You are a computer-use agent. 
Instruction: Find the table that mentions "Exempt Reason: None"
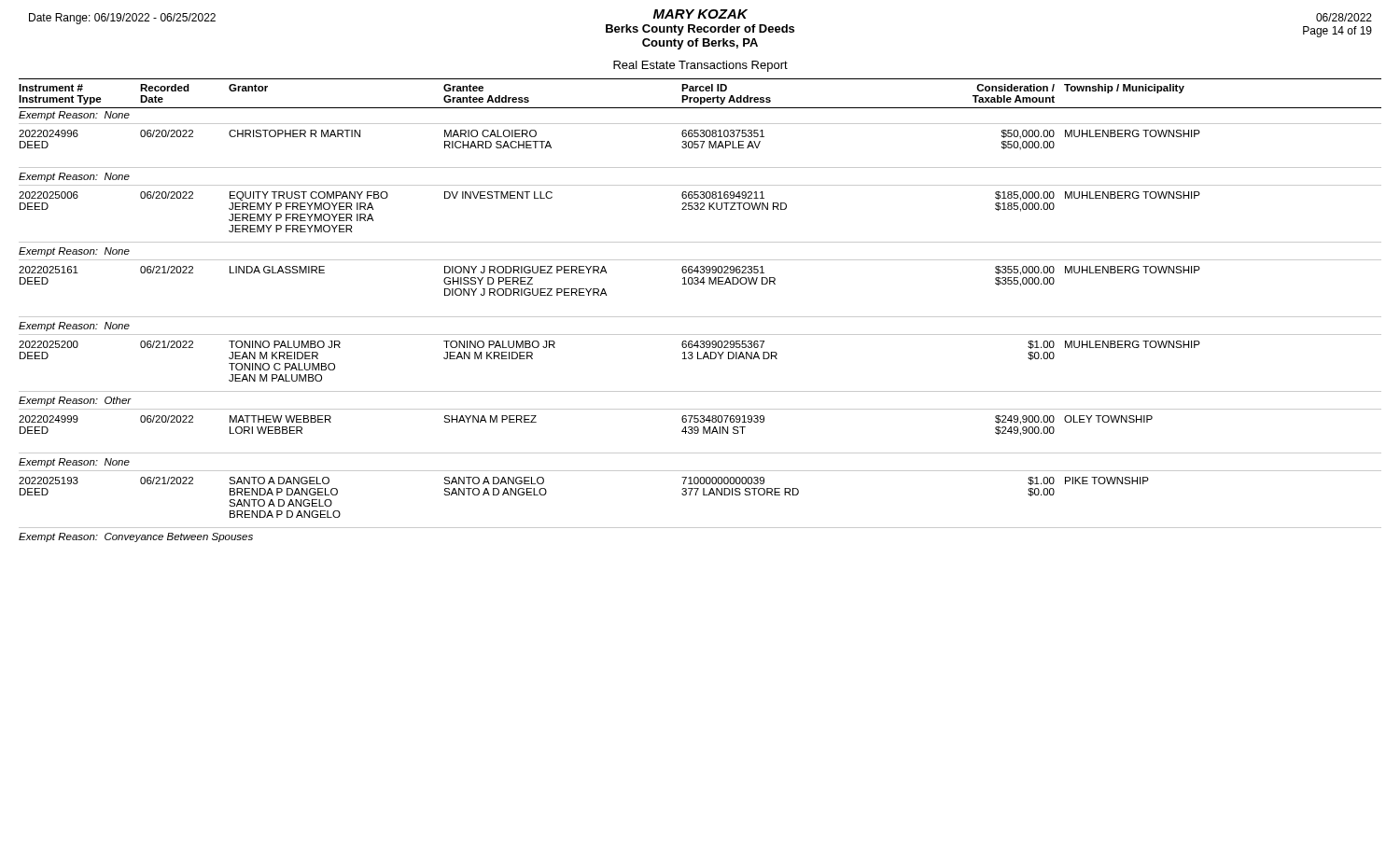pos(700,326)
